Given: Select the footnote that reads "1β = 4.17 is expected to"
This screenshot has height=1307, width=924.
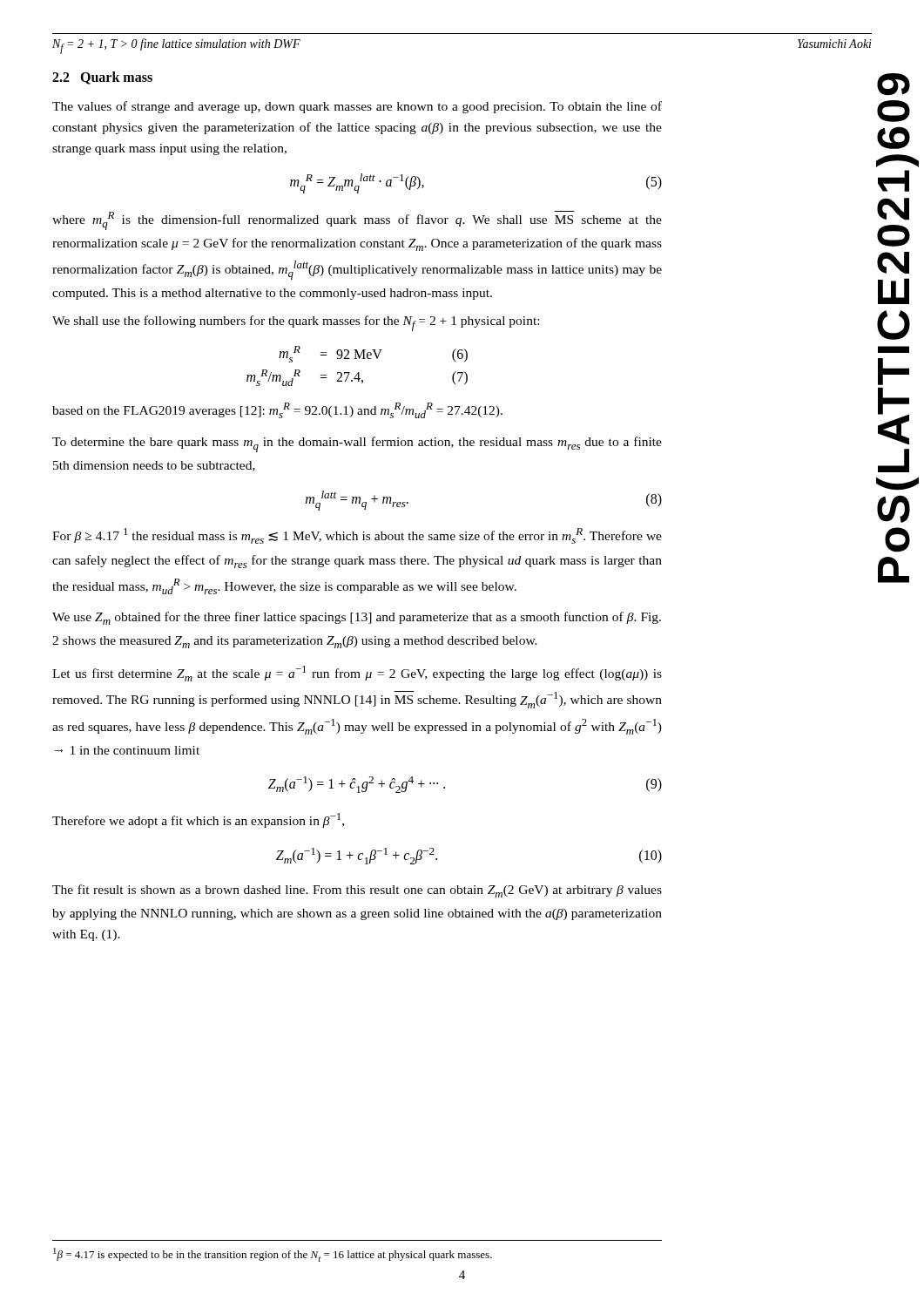Looking at the screenshot, I should click(272, 1254).
